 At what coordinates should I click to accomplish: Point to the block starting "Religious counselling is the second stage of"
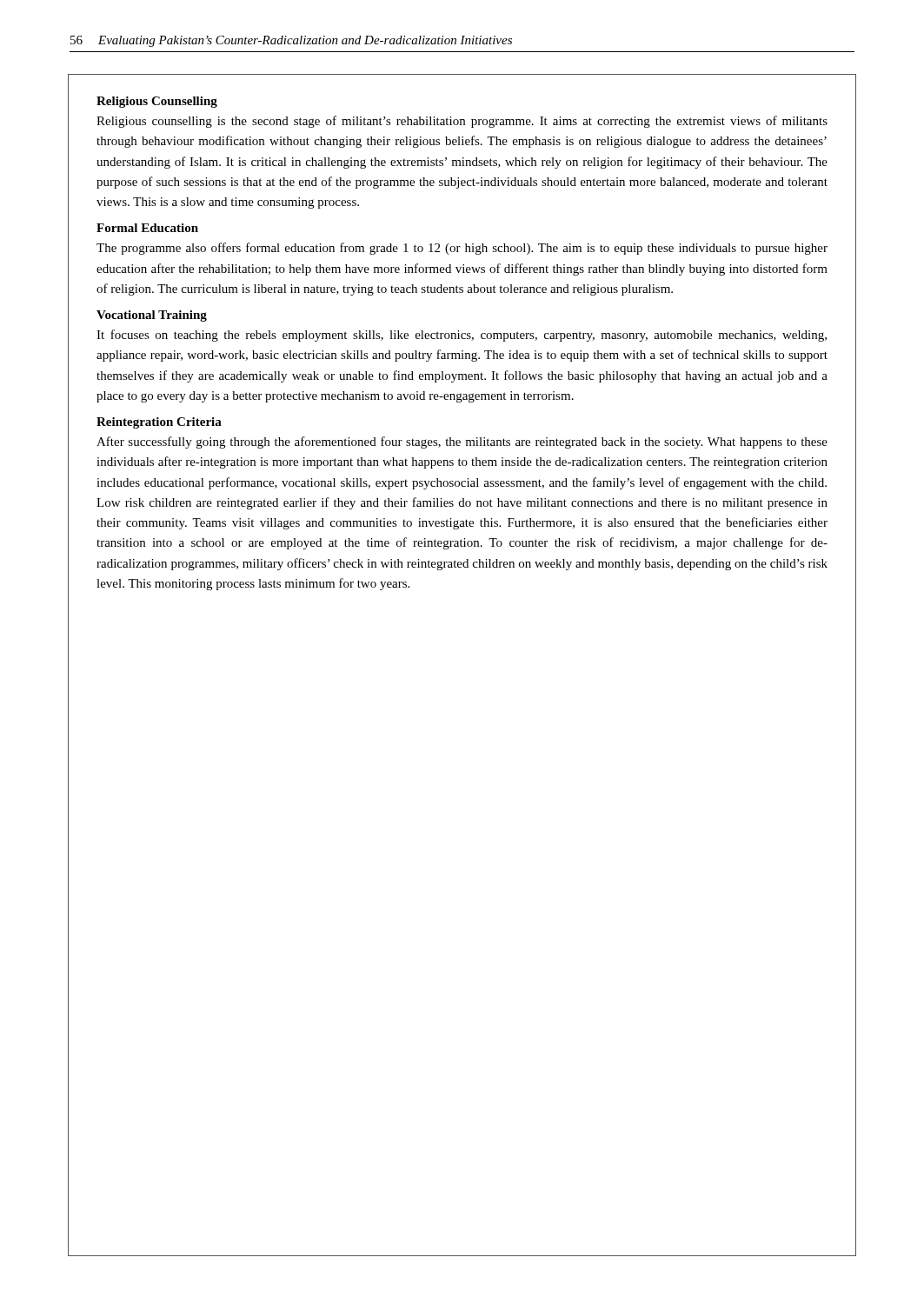[x=462, y=162]
